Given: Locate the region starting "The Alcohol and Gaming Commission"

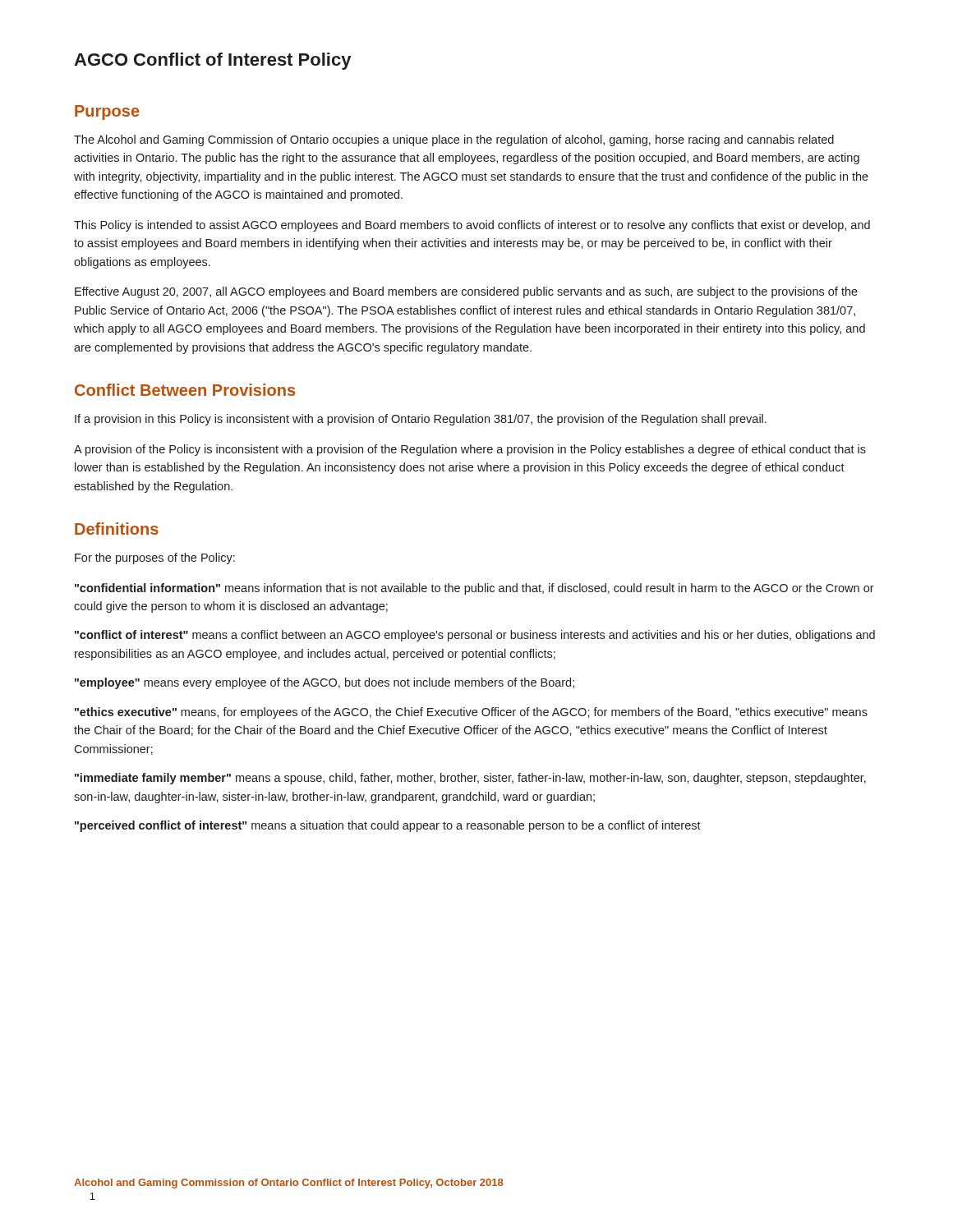Looking at the screenshot, I should coord(476,167).
